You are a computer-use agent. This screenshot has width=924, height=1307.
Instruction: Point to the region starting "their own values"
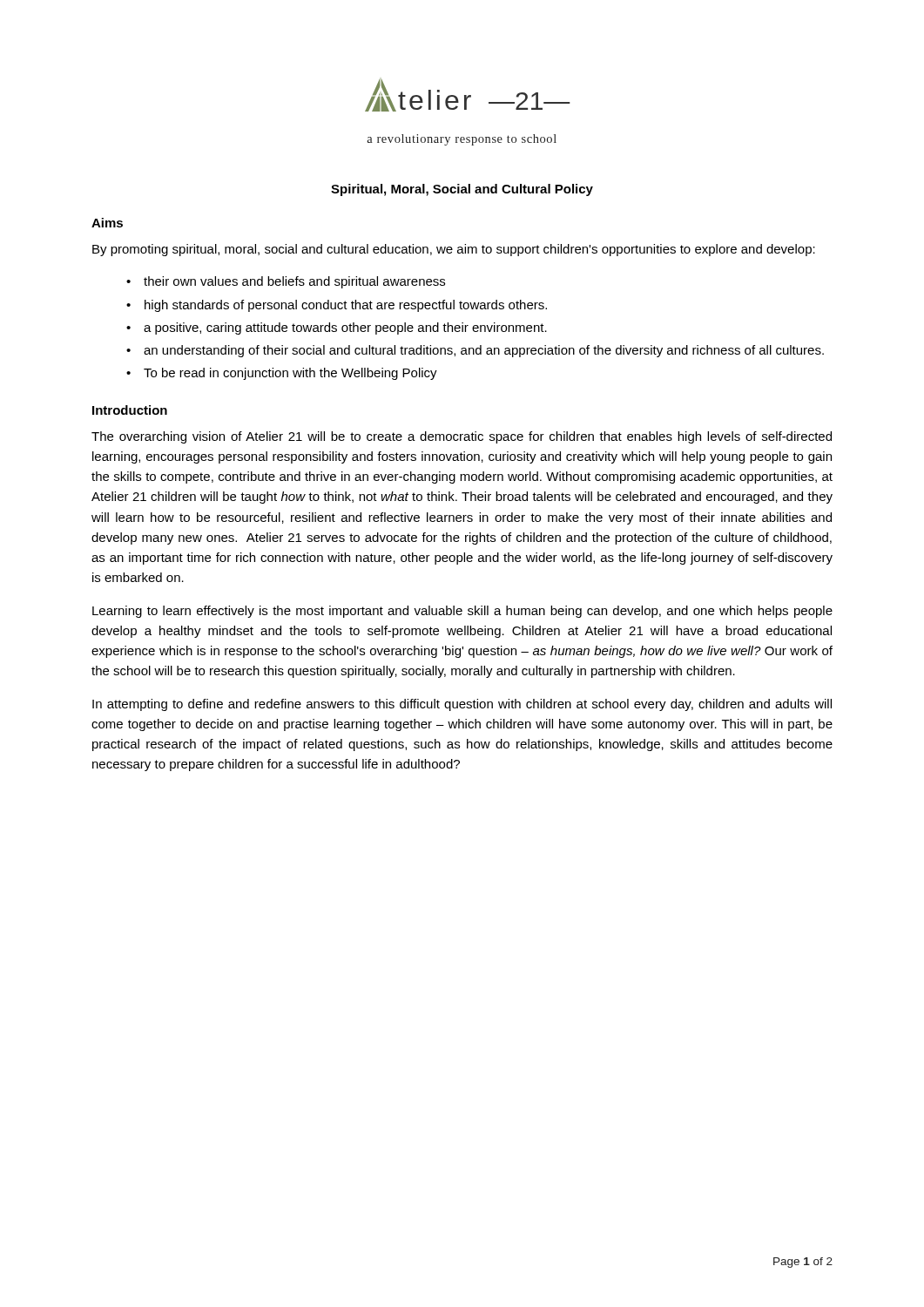click(x=295, y=281)
